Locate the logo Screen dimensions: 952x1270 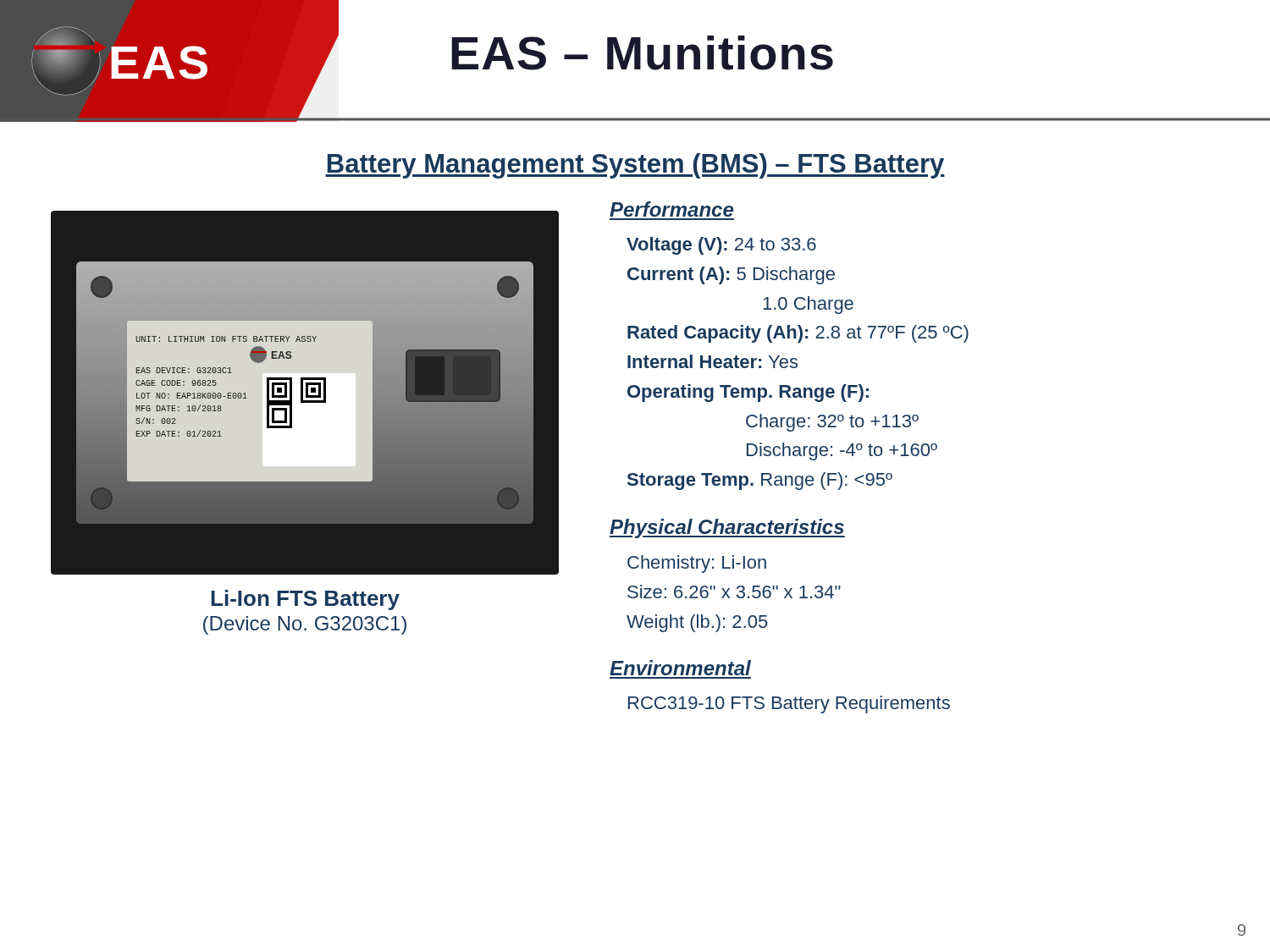148,61
